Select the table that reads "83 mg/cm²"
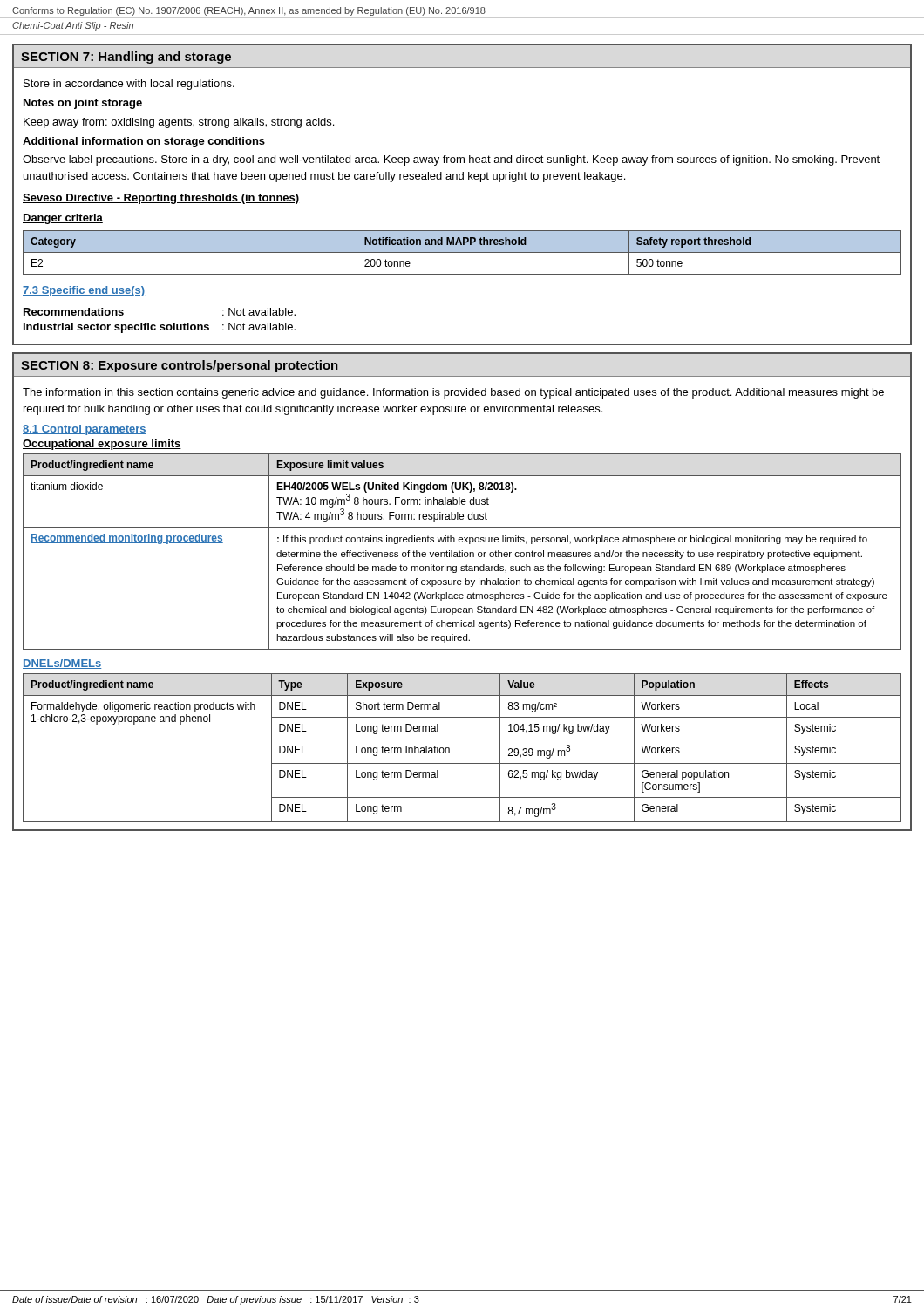Viewport: 924px width, 1308px height. (462, 748)
